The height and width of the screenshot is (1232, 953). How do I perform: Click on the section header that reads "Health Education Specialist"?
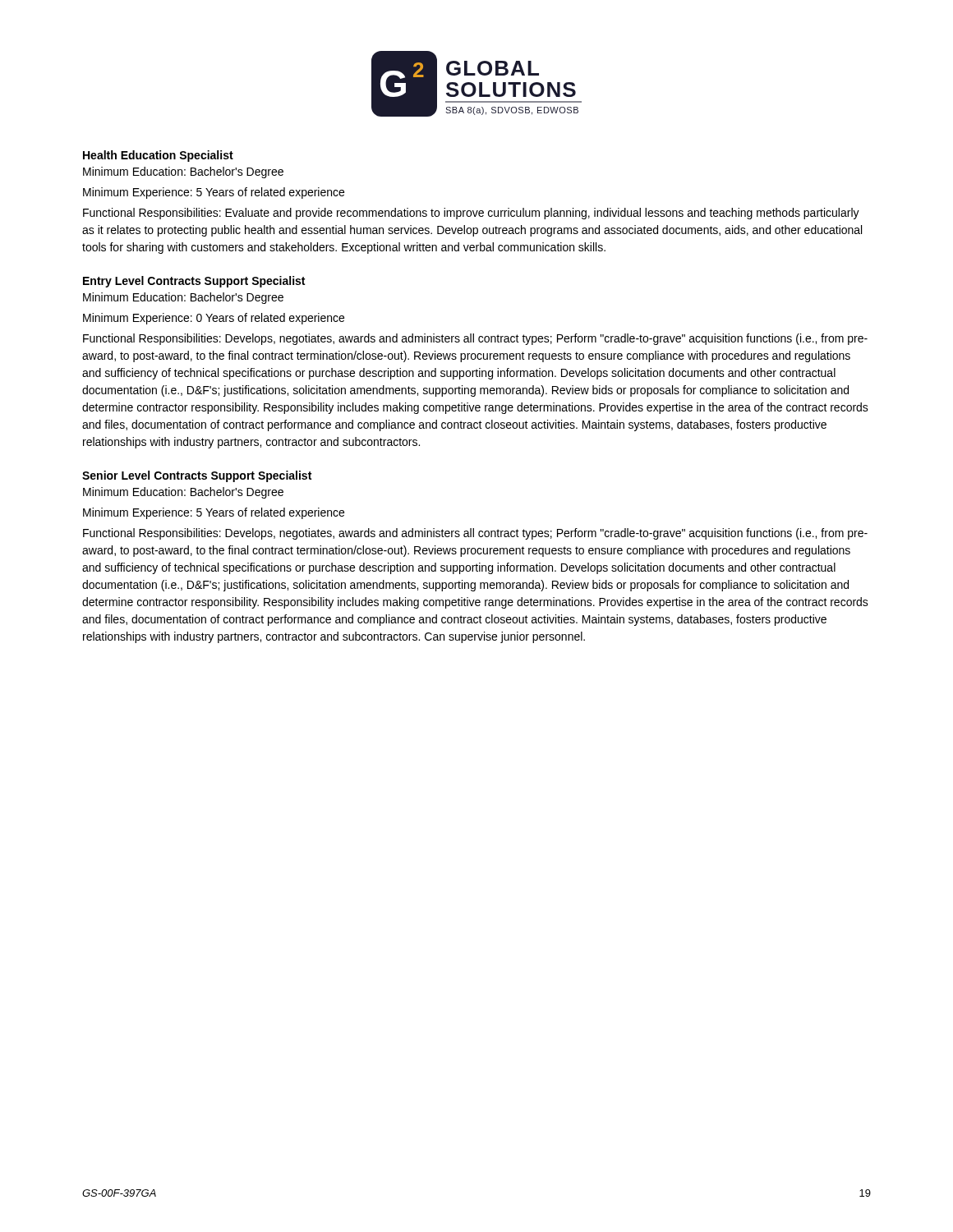158,155
